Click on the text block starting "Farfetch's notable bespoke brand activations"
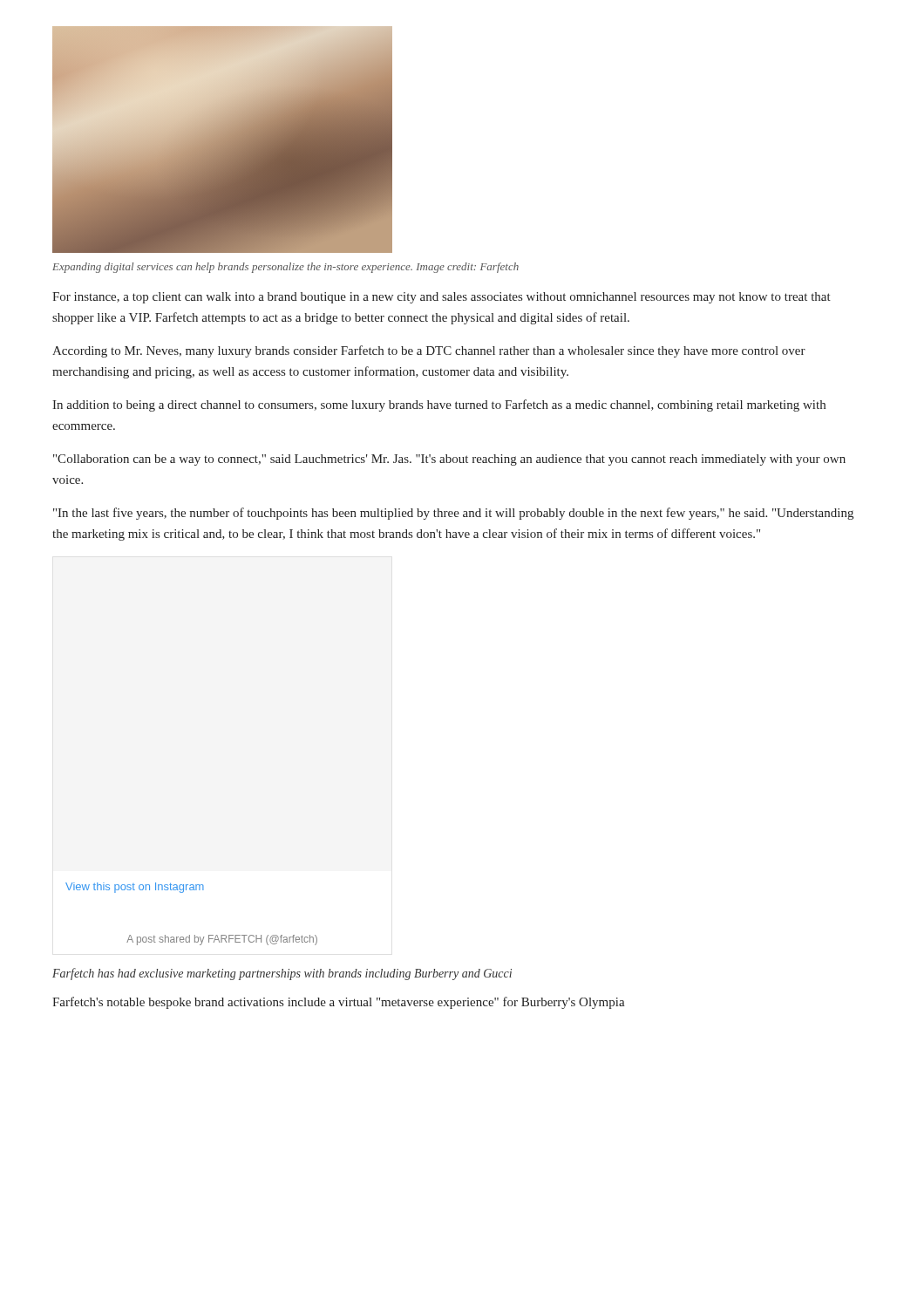This screenshot has height=1308, width=924. [338, 1002]
